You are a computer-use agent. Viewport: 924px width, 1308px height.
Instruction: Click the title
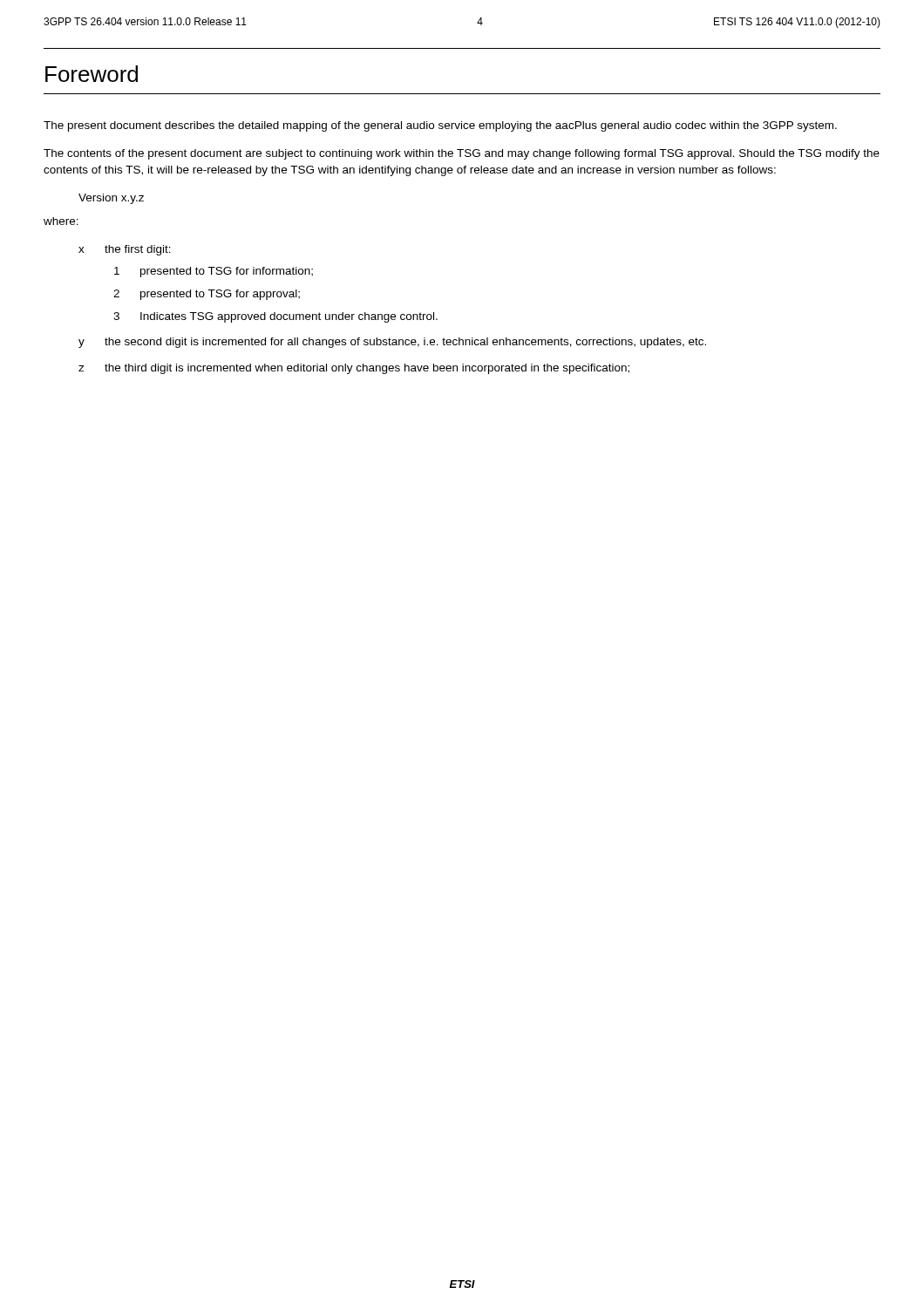(462, 78)
